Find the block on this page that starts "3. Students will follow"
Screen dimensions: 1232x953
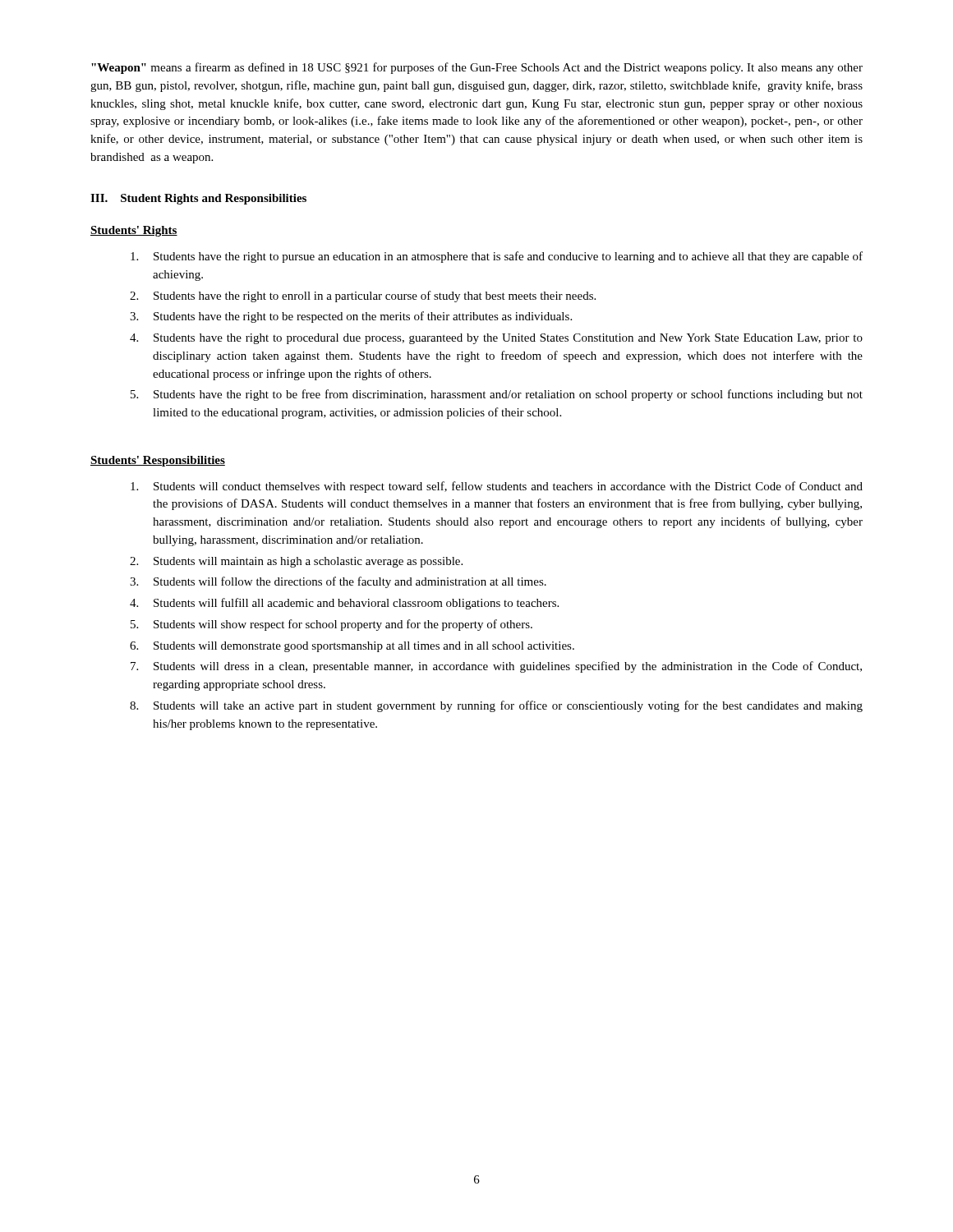click(x=496, y=582)
